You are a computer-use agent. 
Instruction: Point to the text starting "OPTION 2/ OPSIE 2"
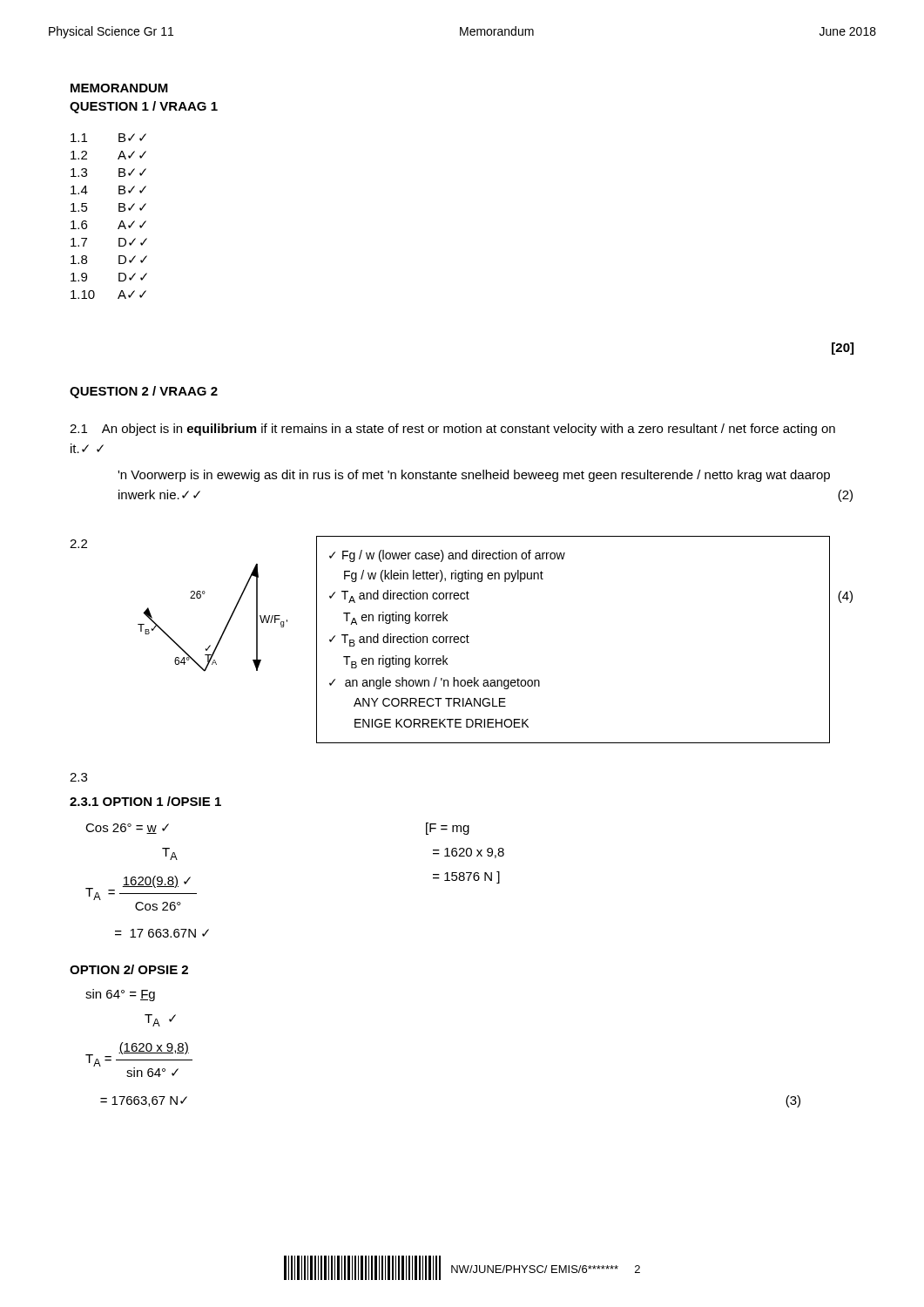click(x=129, y=969)
